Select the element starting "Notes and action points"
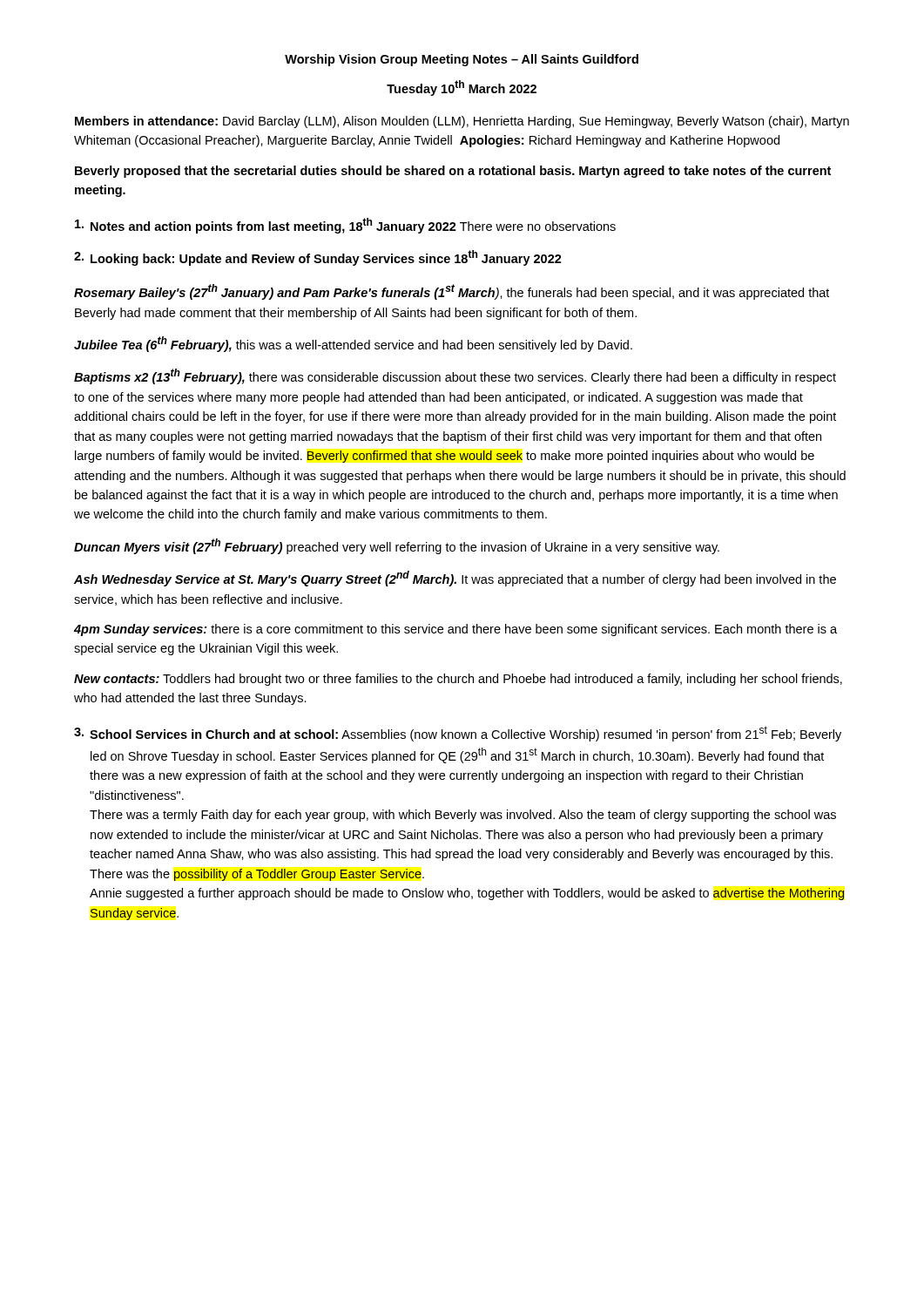Image resolution: width=924 pixels, height=1307 pixels. point(345,225)
